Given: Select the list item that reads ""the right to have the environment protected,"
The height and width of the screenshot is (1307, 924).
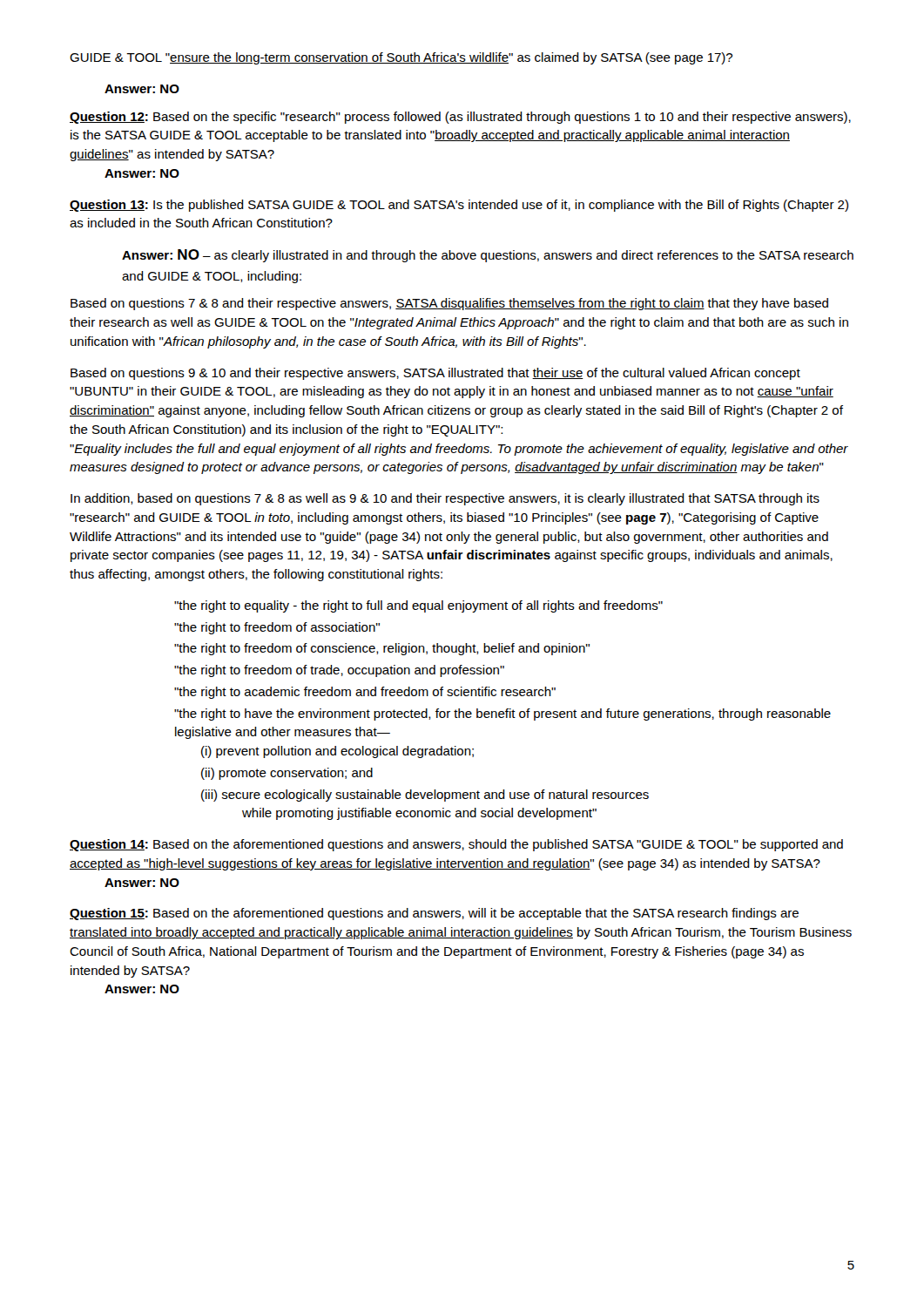Looking at the screenshot, I should pyautogui.click(x=502, y=714).
